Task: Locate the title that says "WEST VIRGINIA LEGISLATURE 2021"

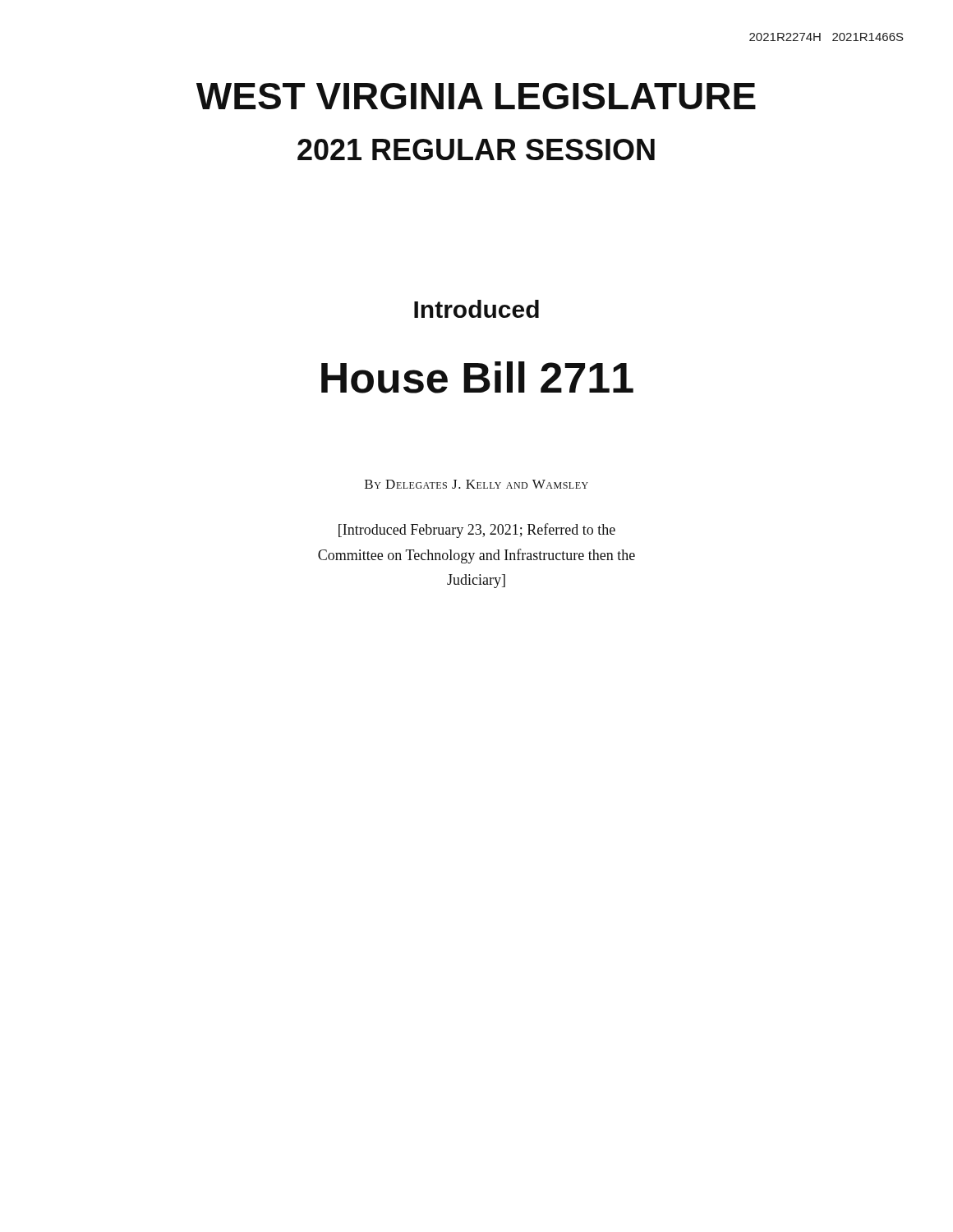Action: click(476, 121)
